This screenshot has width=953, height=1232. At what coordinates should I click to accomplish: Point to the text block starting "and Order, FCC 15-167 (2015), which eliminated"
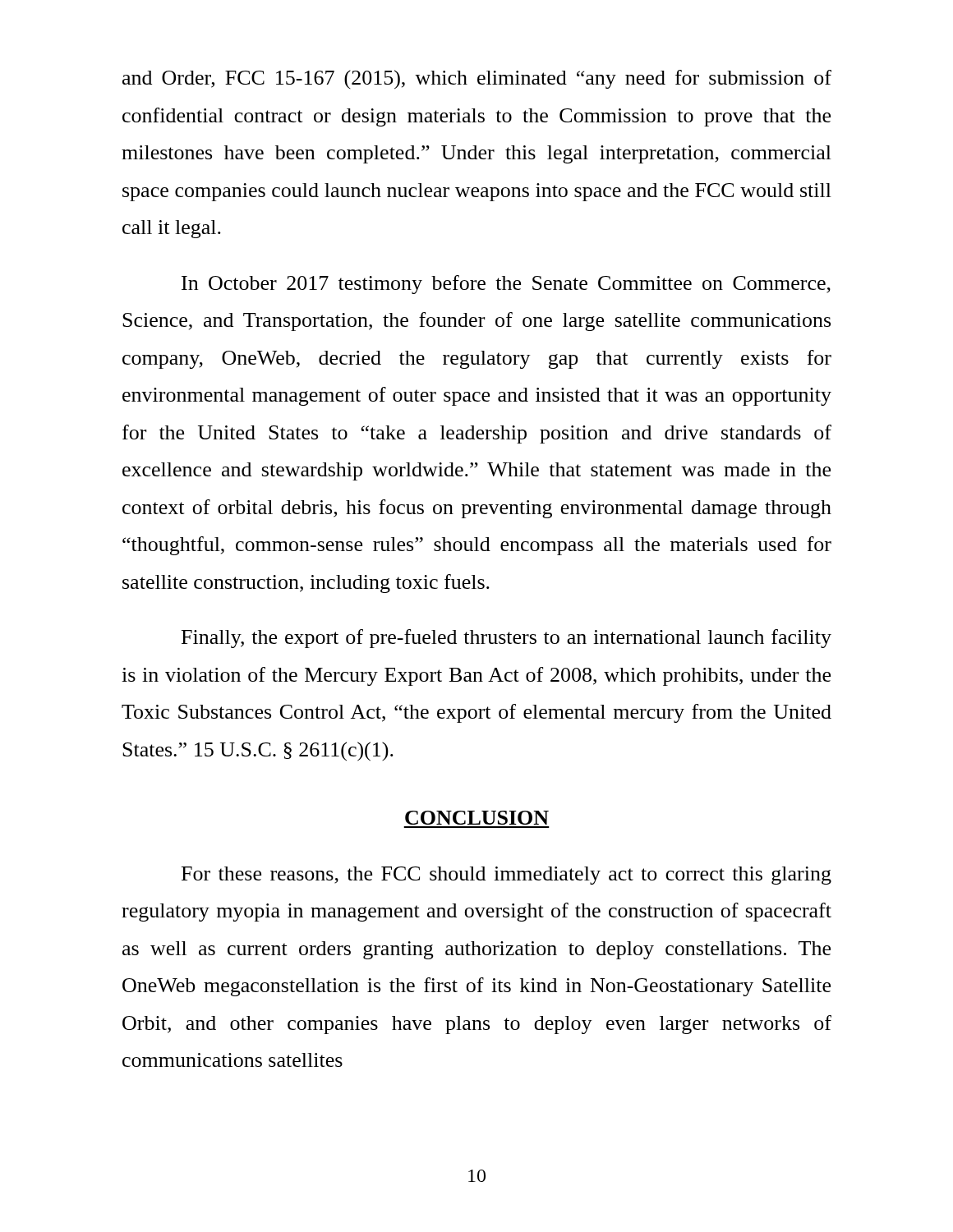(476, 152)
